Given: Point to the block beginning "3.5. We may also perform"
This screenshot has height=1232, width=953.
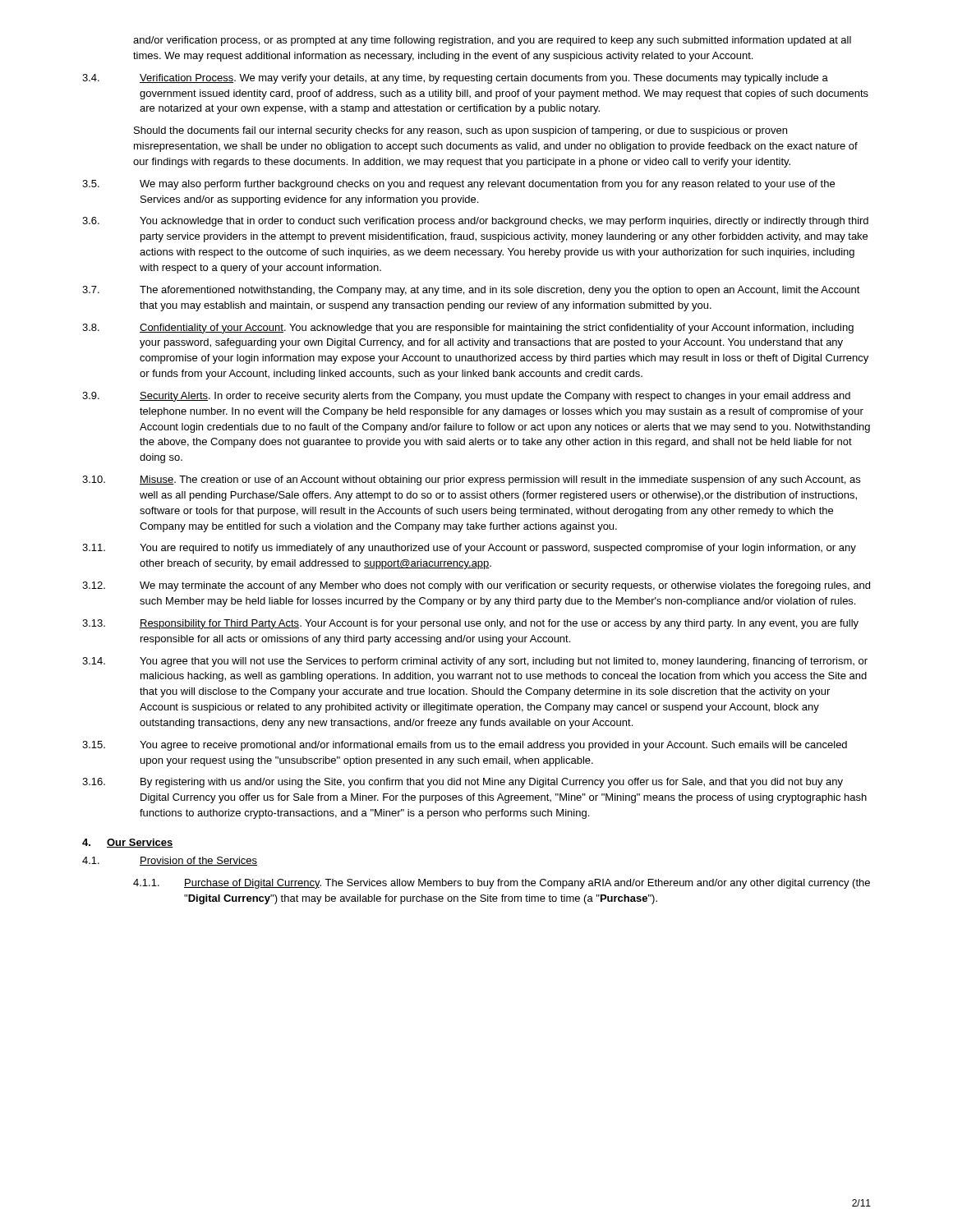Looking at the screenshot, I should click(x=476, y=192).
